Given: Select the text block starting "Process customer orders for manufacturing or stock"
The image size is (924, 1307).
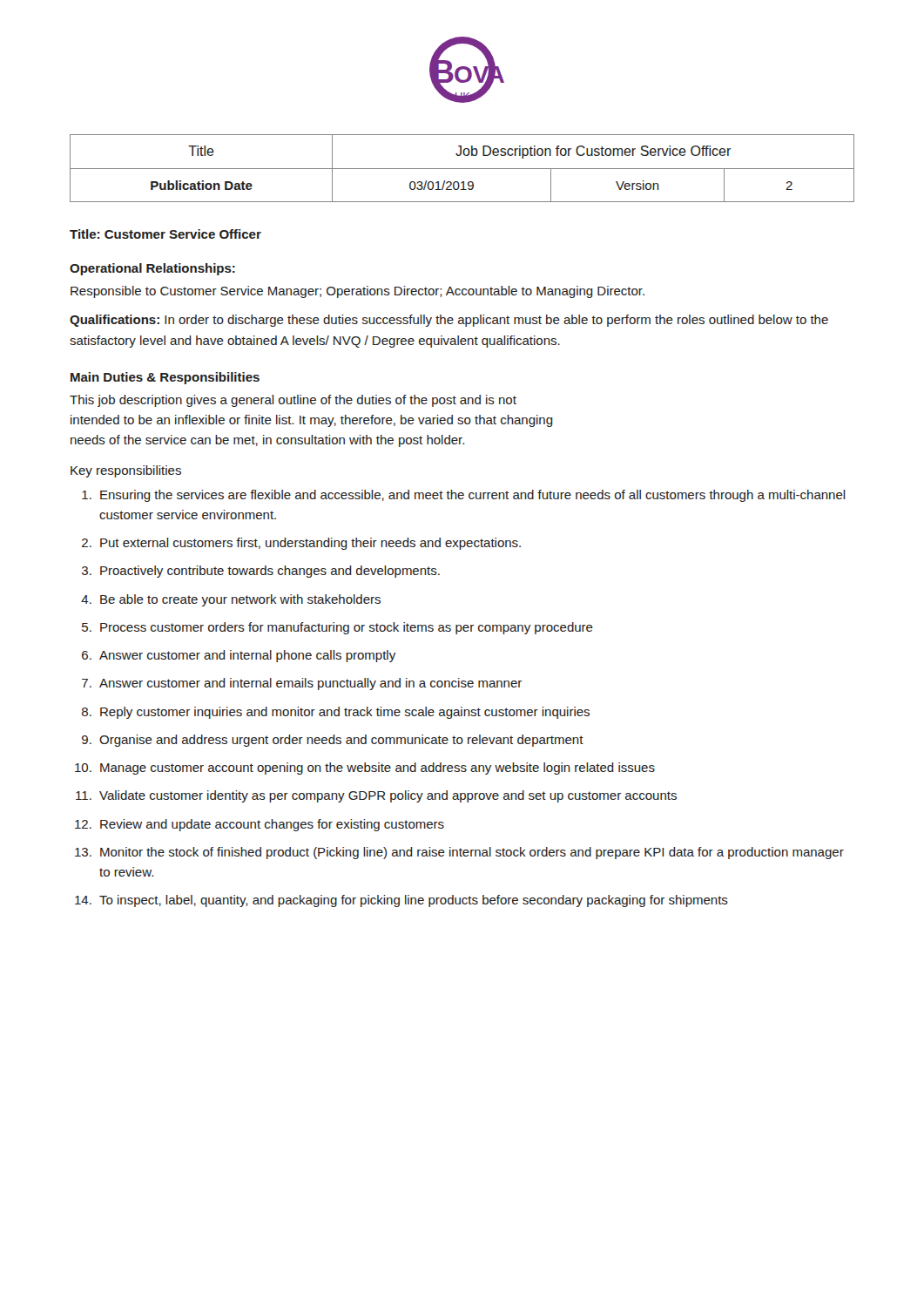Looking at the screenshot, I should 346,627.
